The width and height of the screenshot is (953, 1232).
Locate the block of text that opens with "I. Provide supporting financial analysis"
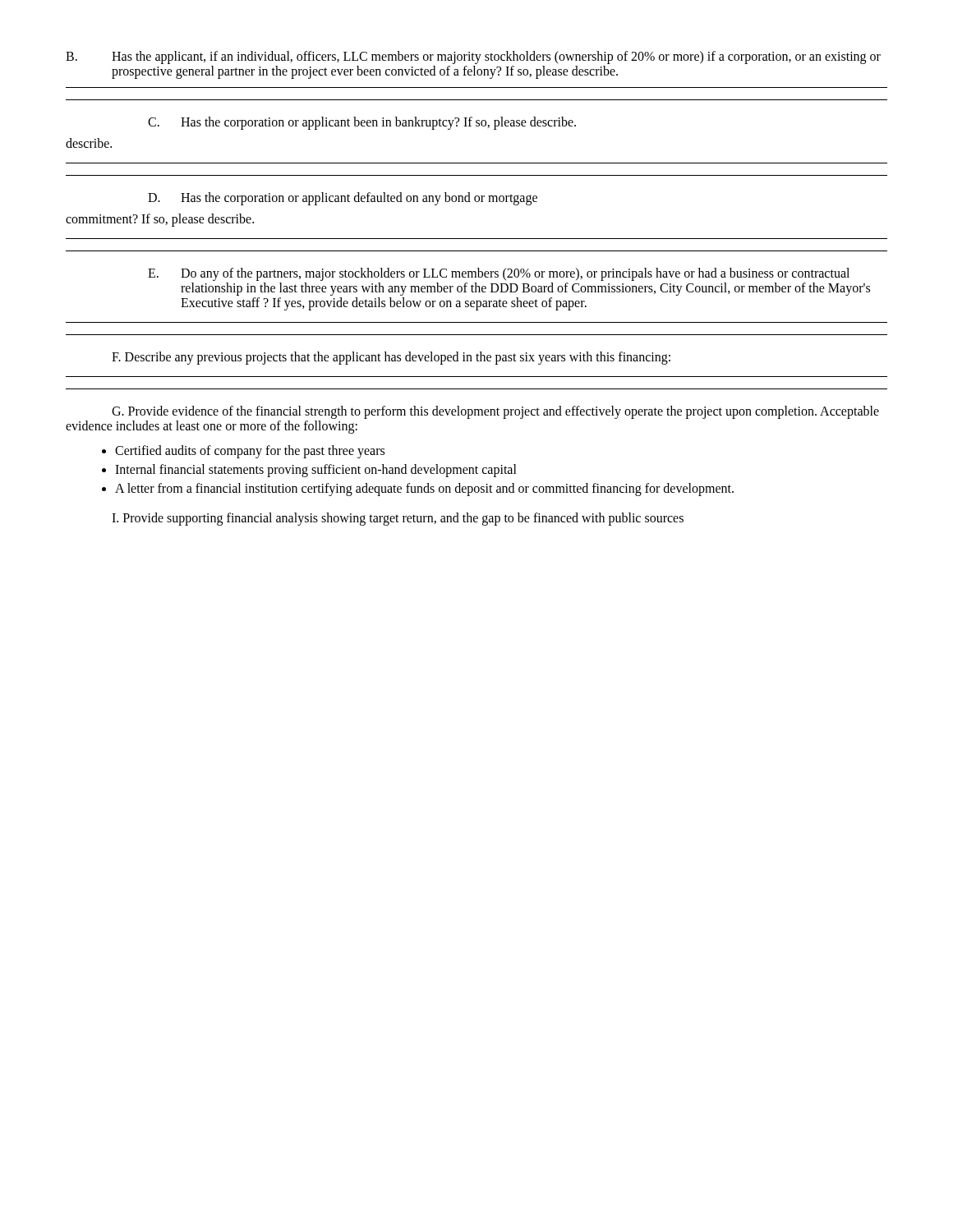pyautogui.click(x=398, y=518)
